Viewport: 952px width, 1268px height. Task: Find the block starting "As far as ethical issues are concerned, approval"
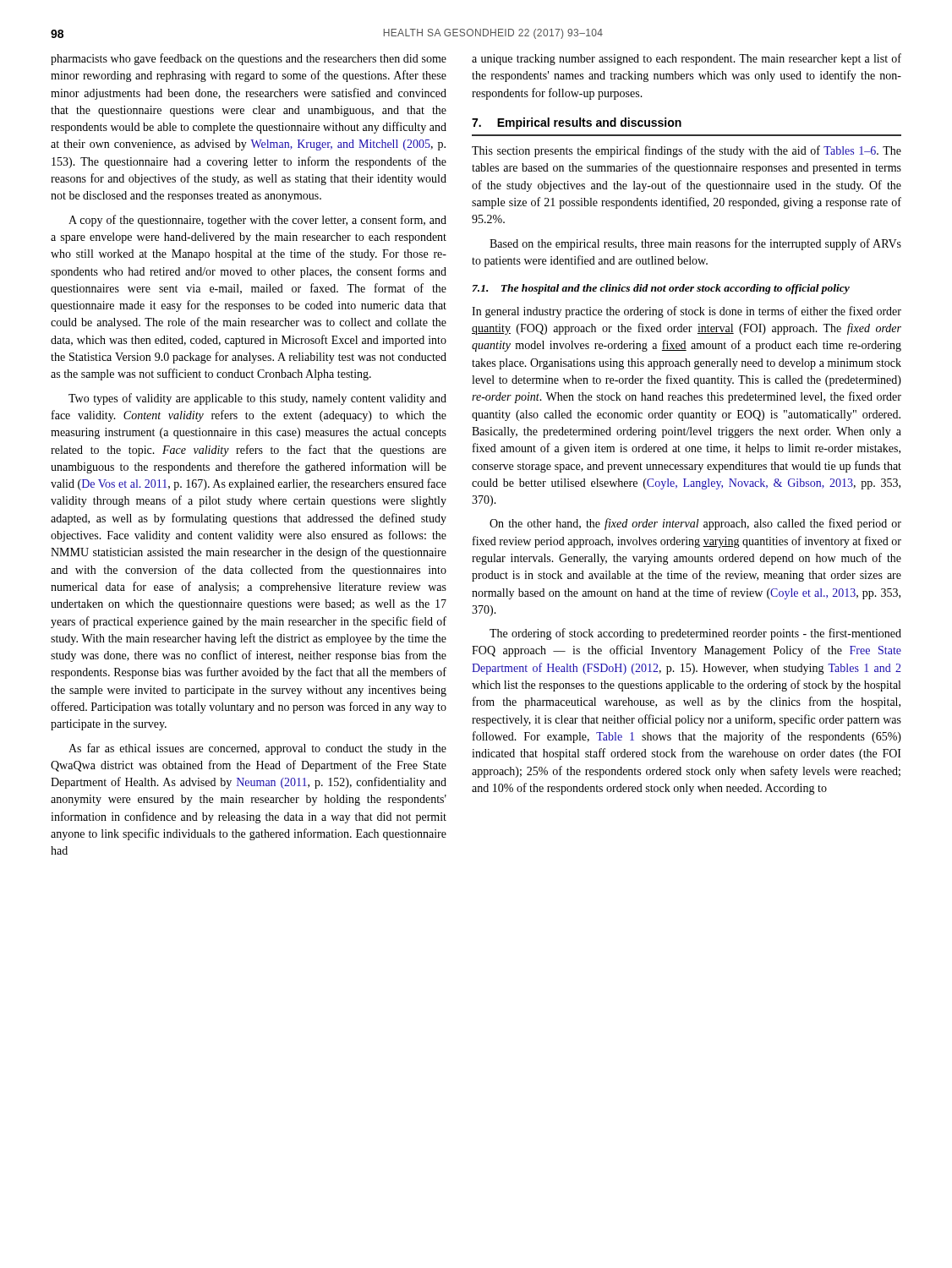249,800
